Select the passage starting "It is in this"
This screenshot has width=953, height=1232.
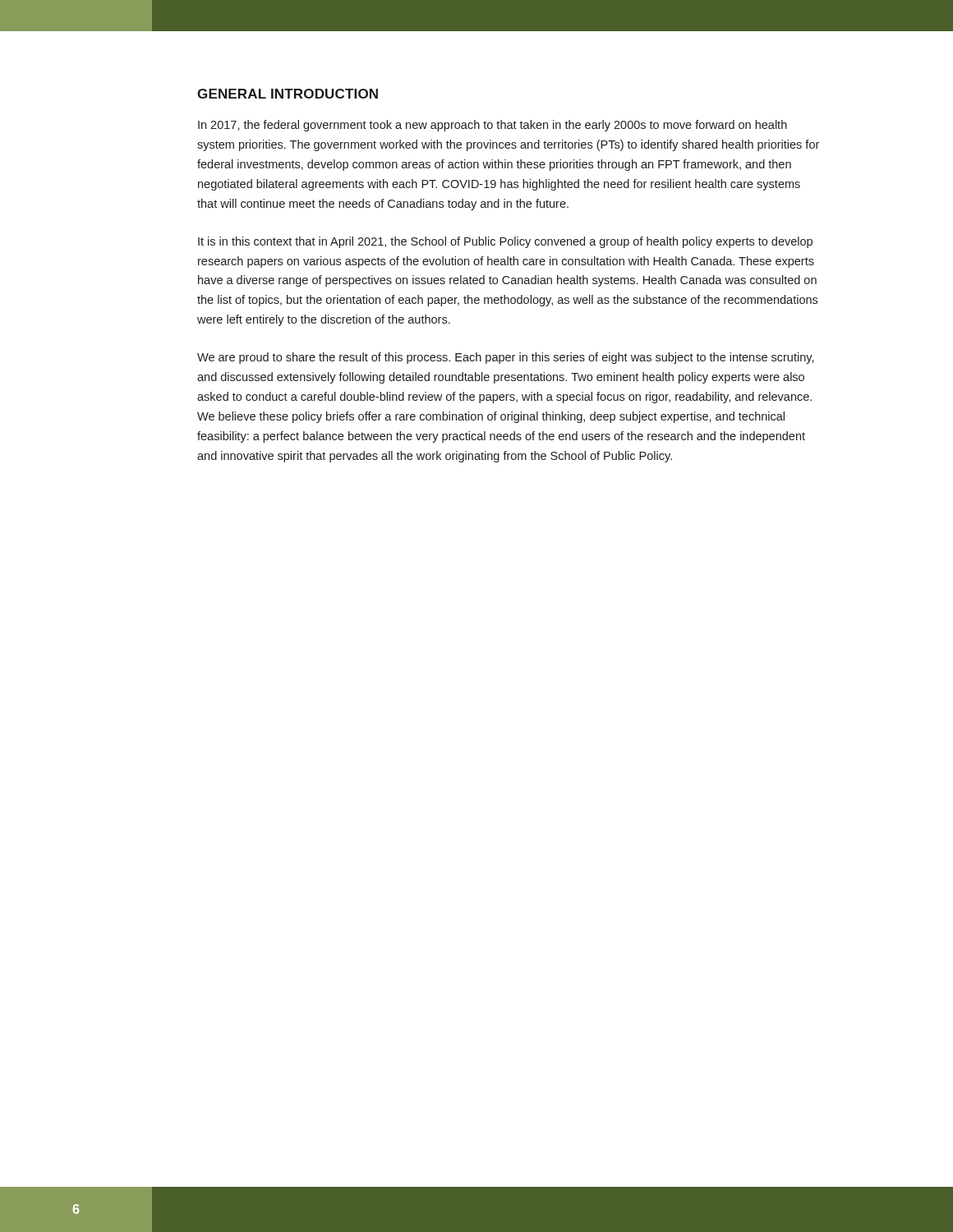coord(508,280)
